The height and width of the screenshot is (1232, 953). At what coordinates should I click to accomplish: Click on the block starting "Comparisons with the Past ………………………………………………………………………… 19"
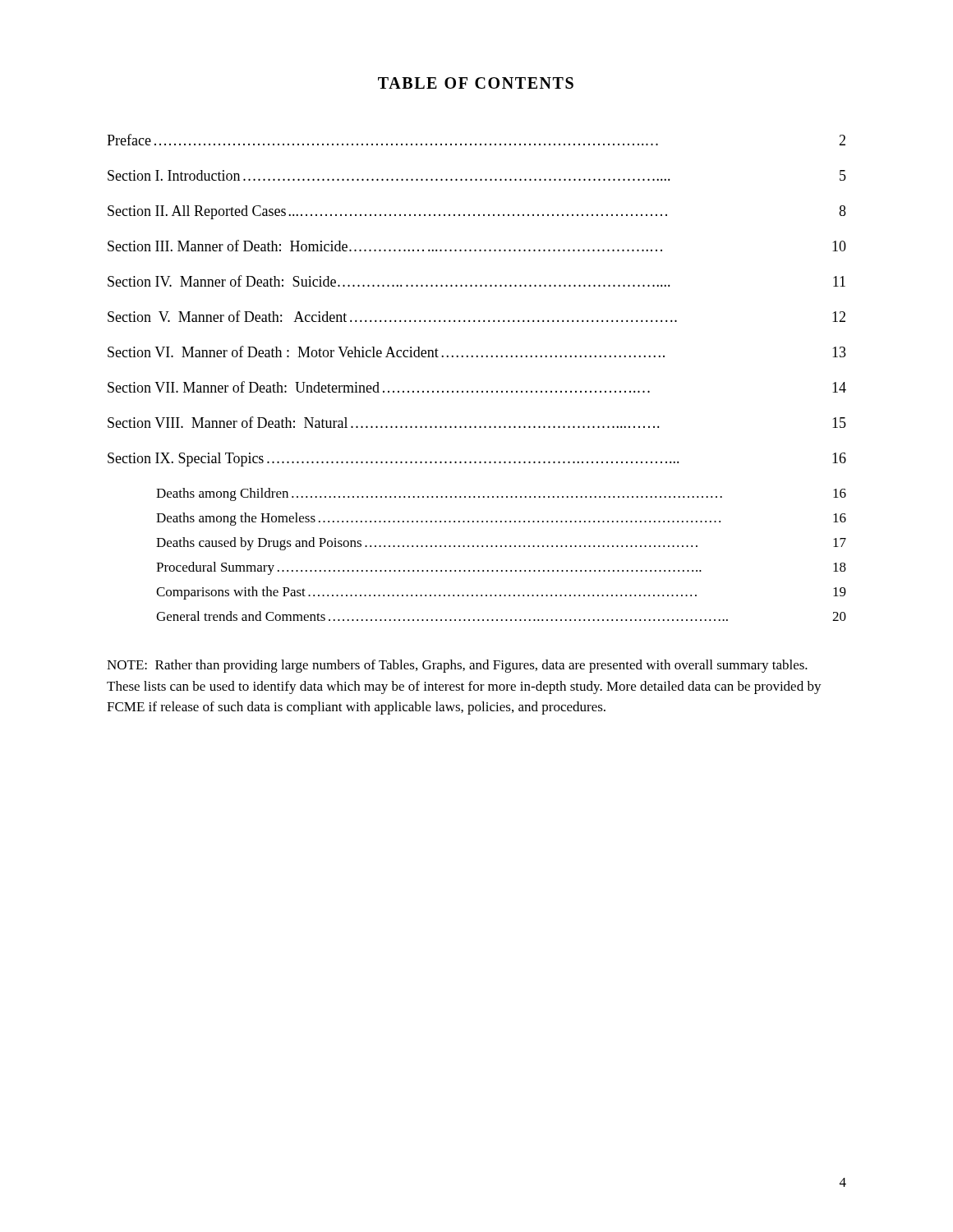(x=501, y=592)
